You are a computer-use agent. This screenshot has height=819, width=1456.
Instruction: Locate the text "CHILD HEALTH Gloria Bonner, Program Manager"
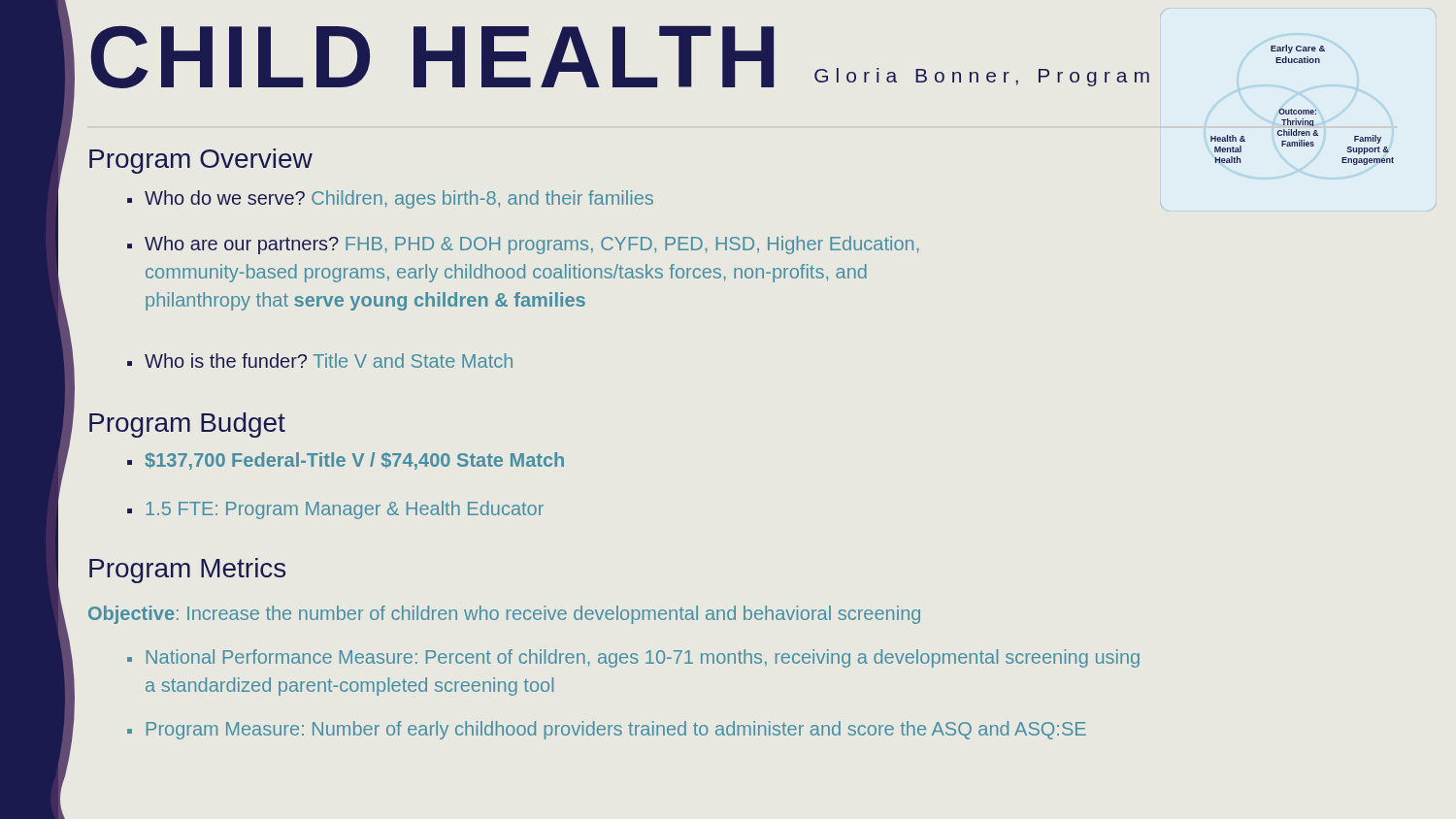click(688, 57)
